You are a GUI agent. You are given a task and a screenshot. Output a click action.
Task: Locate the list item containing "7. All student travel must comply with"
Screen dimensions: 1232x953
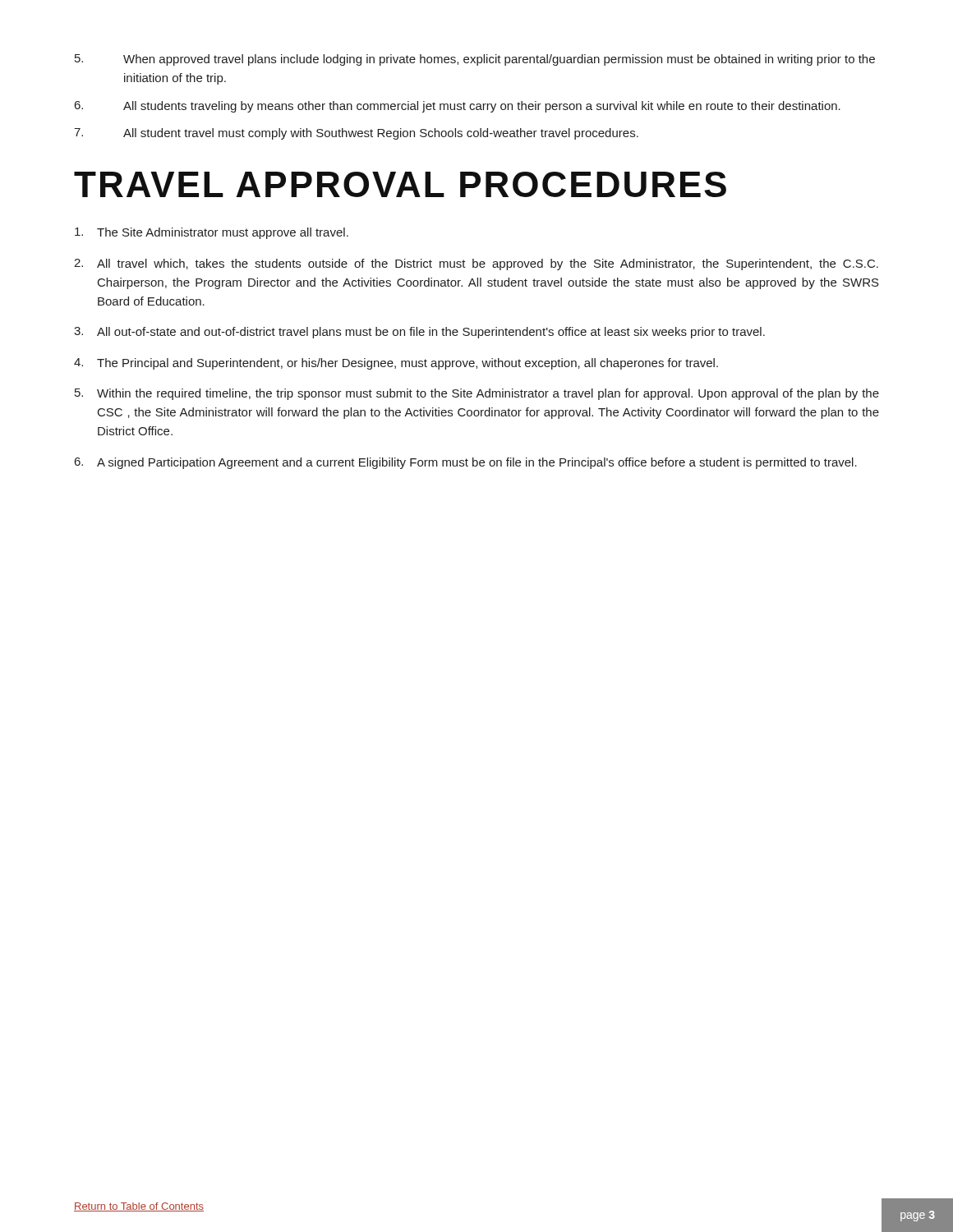coord(476,133)
